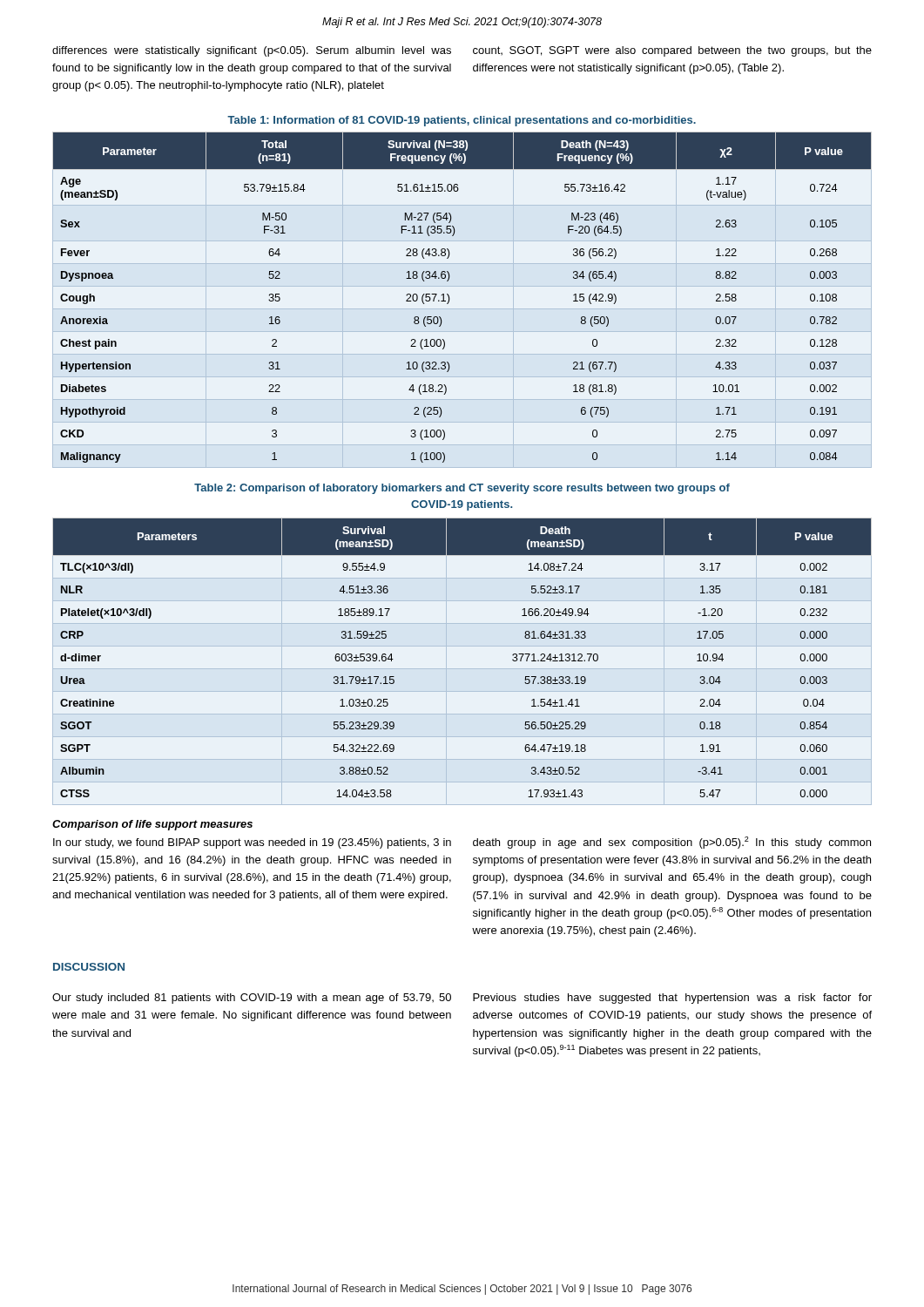
Task: Click on the region starting "differences were statistically significant (p<0.05)."
Action: point(252,68)
